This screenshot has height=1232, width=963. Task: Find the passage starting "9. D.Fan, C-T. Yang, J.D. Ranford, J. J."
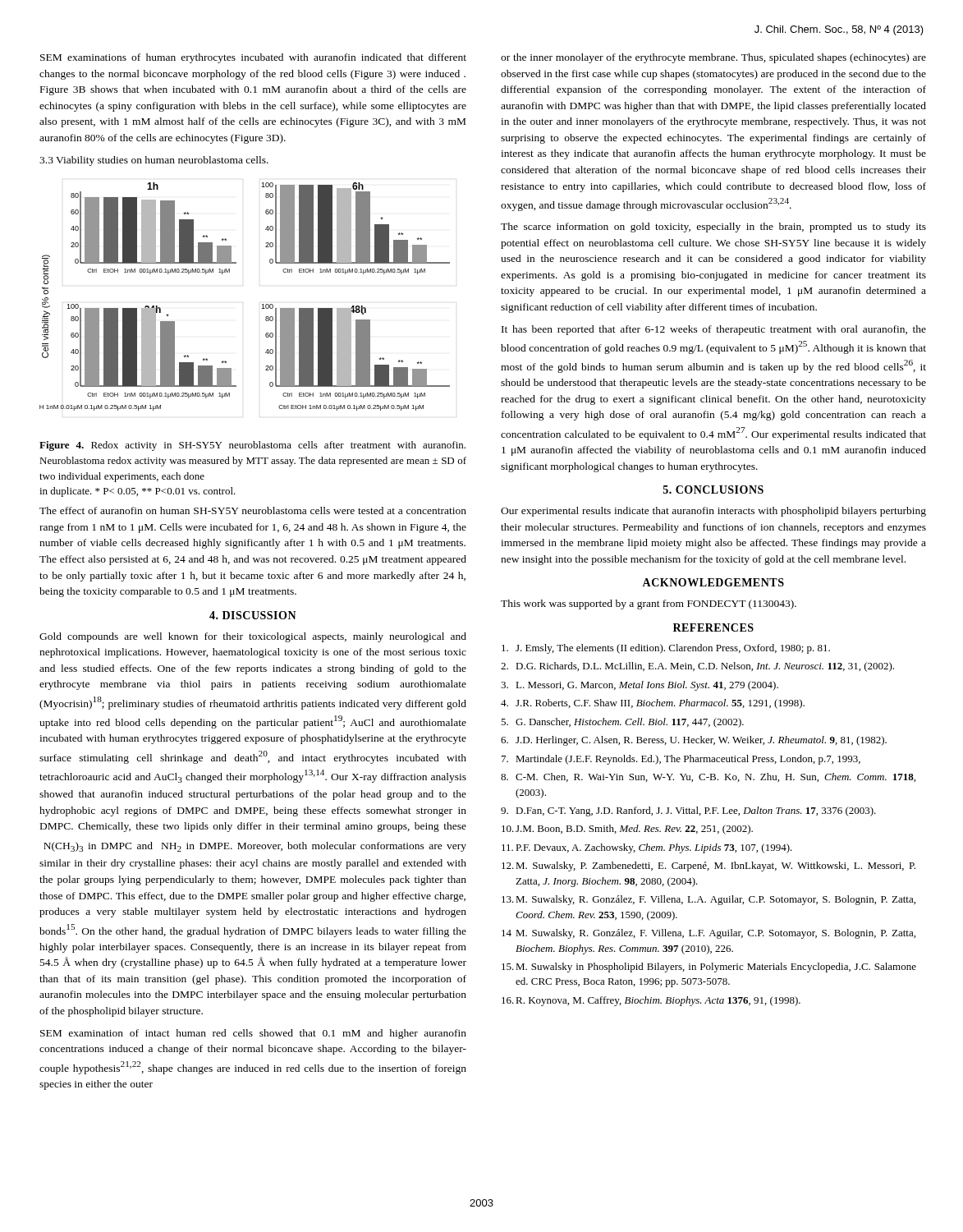click(708, 811)
